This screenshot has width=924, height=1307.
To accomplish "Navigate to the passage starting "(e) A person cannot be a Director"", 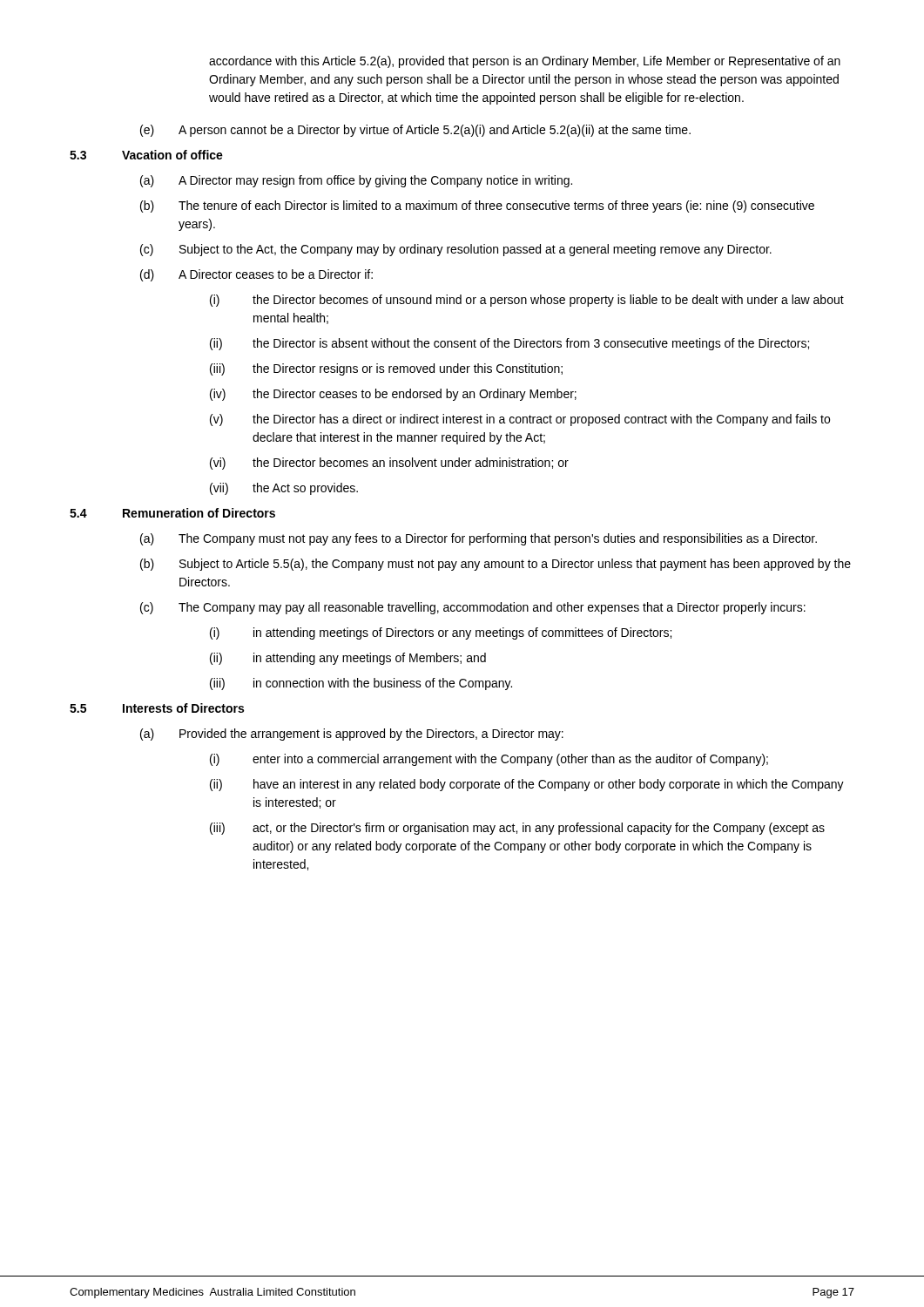I will (x=497, y=130).
